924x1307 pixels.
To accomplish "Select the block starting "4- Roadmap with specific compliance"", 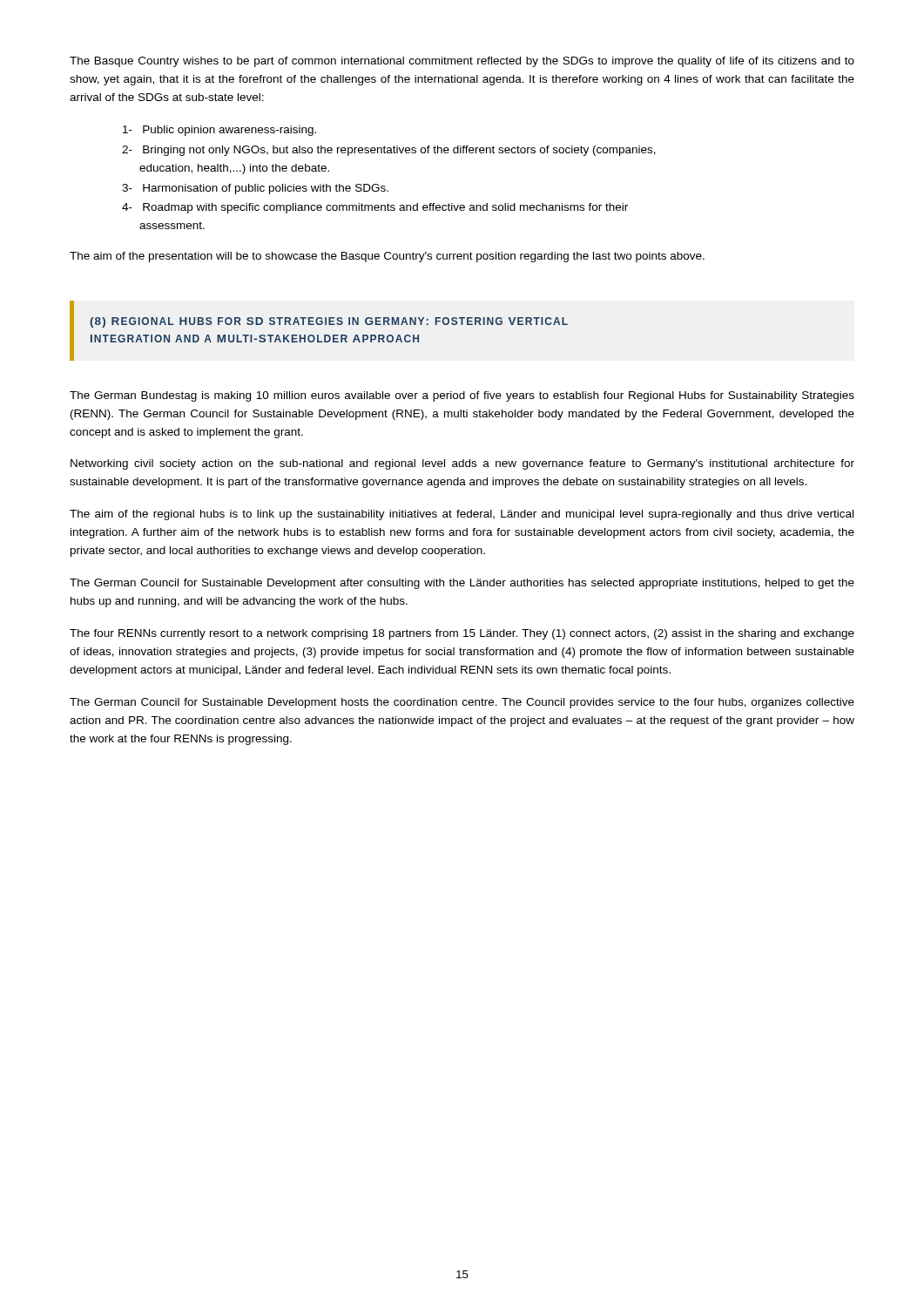I will (375, 207).
